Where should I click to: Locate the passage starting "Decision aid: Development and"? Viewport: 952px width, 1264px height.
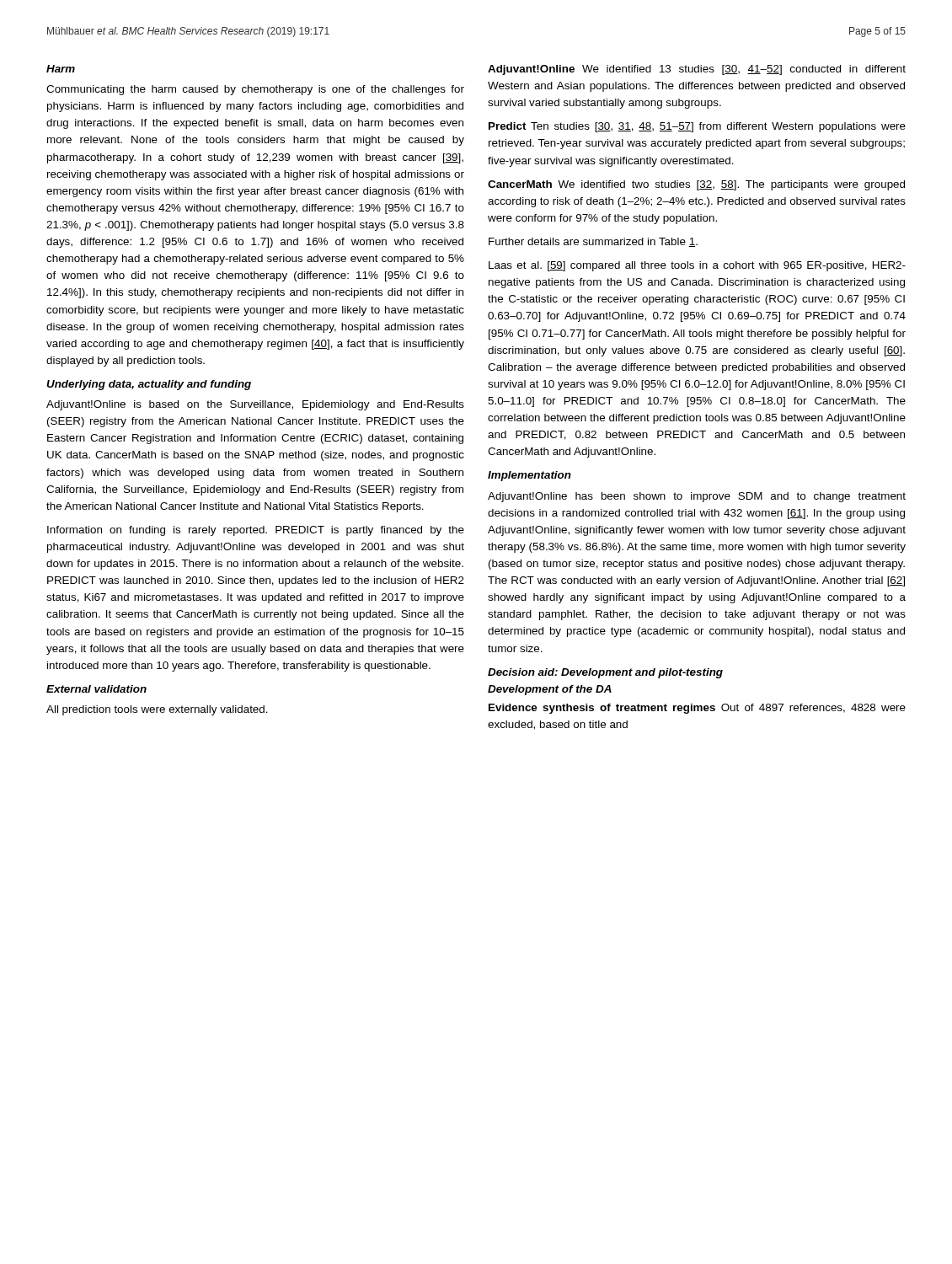pos(605,680)
